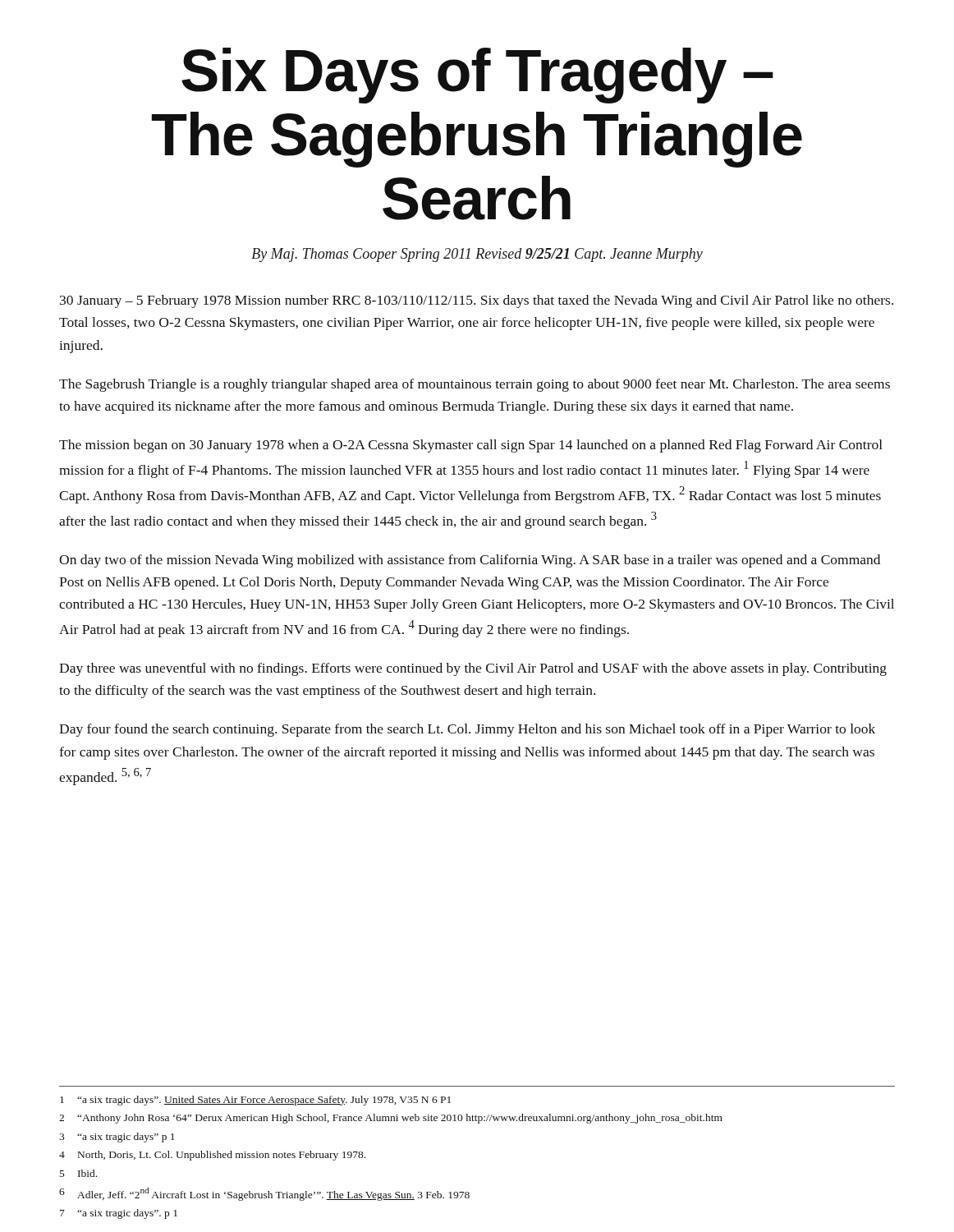The width and height of the screenshot is (954, 1232).
Task: Locate the text block that says "30 January – 5 February"
Action: pos(477,322)
